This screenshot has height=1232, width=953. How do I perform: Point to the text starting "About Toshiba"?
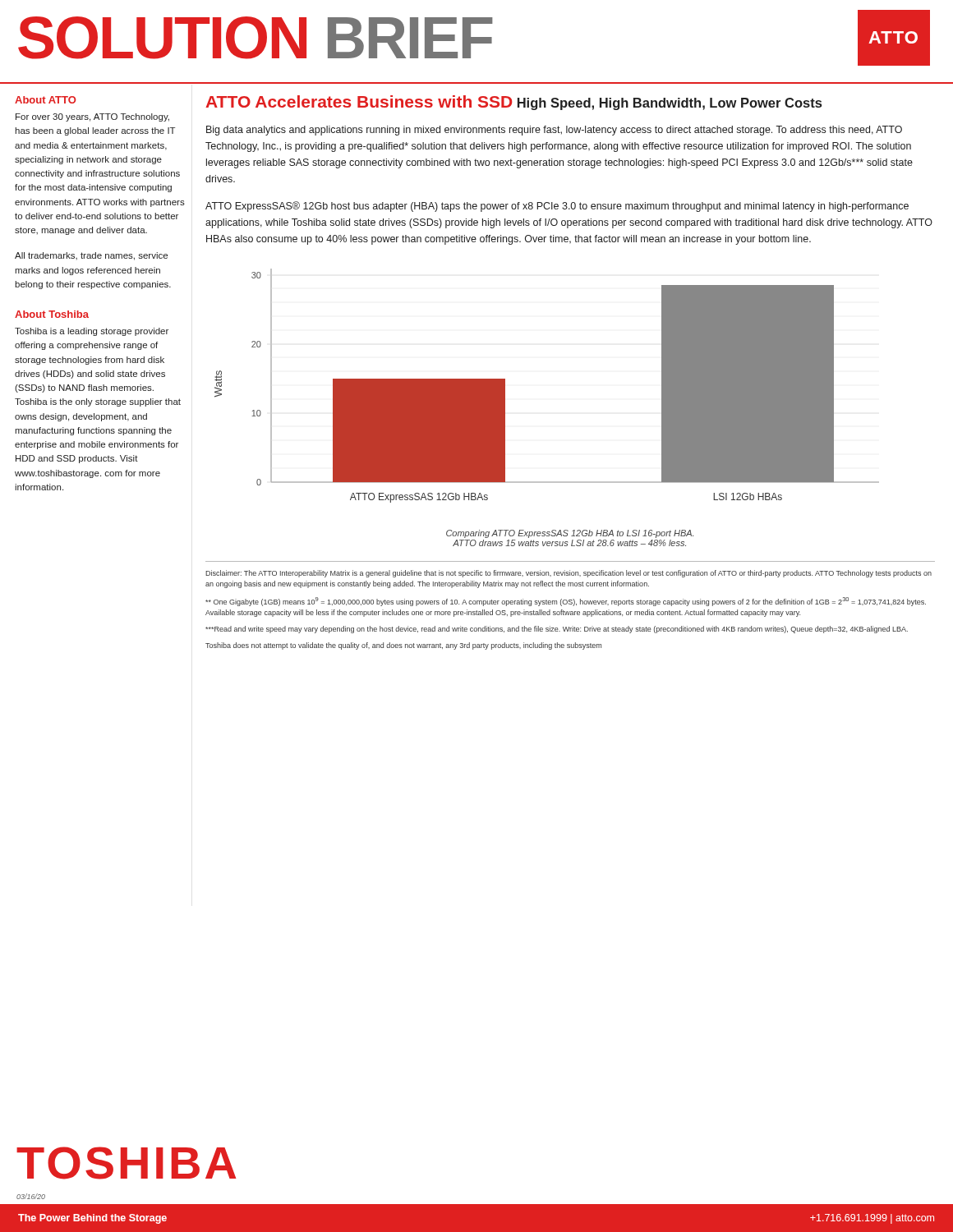pos(52,314)
